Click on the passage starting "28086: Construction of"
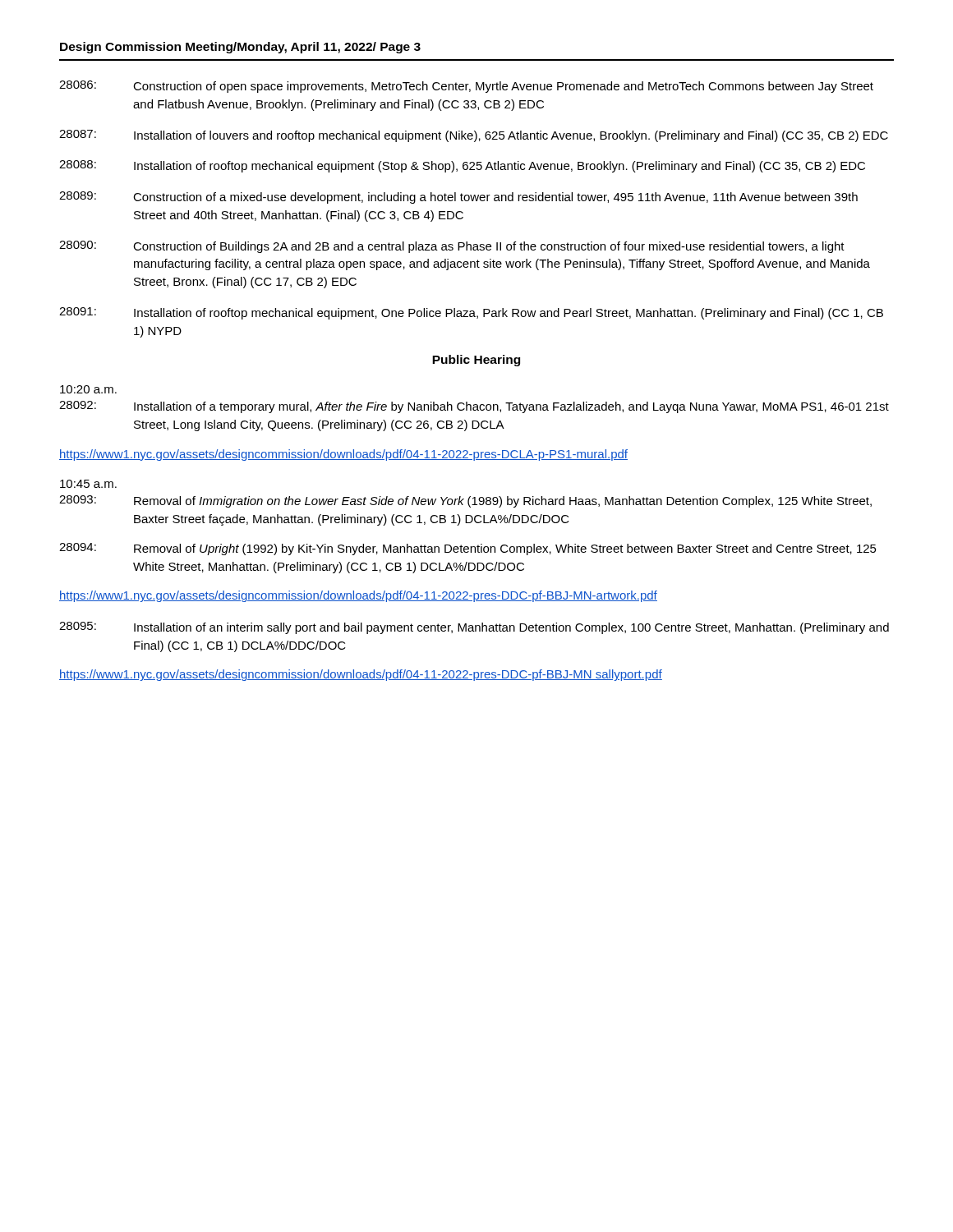953x1232 pixels. tap(476, 95)
